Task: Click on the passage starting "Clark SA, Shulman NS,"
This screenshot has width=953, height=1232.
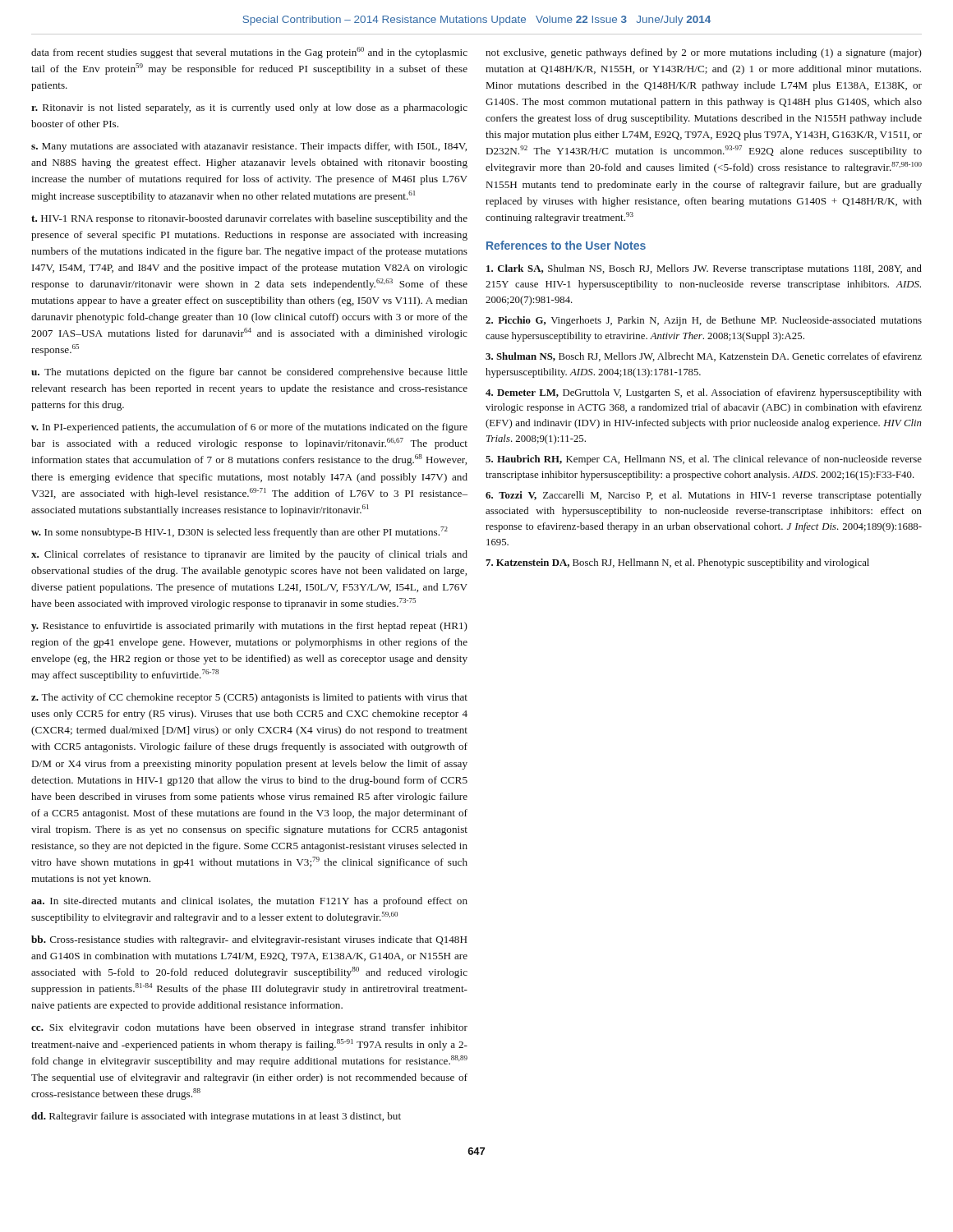Action: 704,284
